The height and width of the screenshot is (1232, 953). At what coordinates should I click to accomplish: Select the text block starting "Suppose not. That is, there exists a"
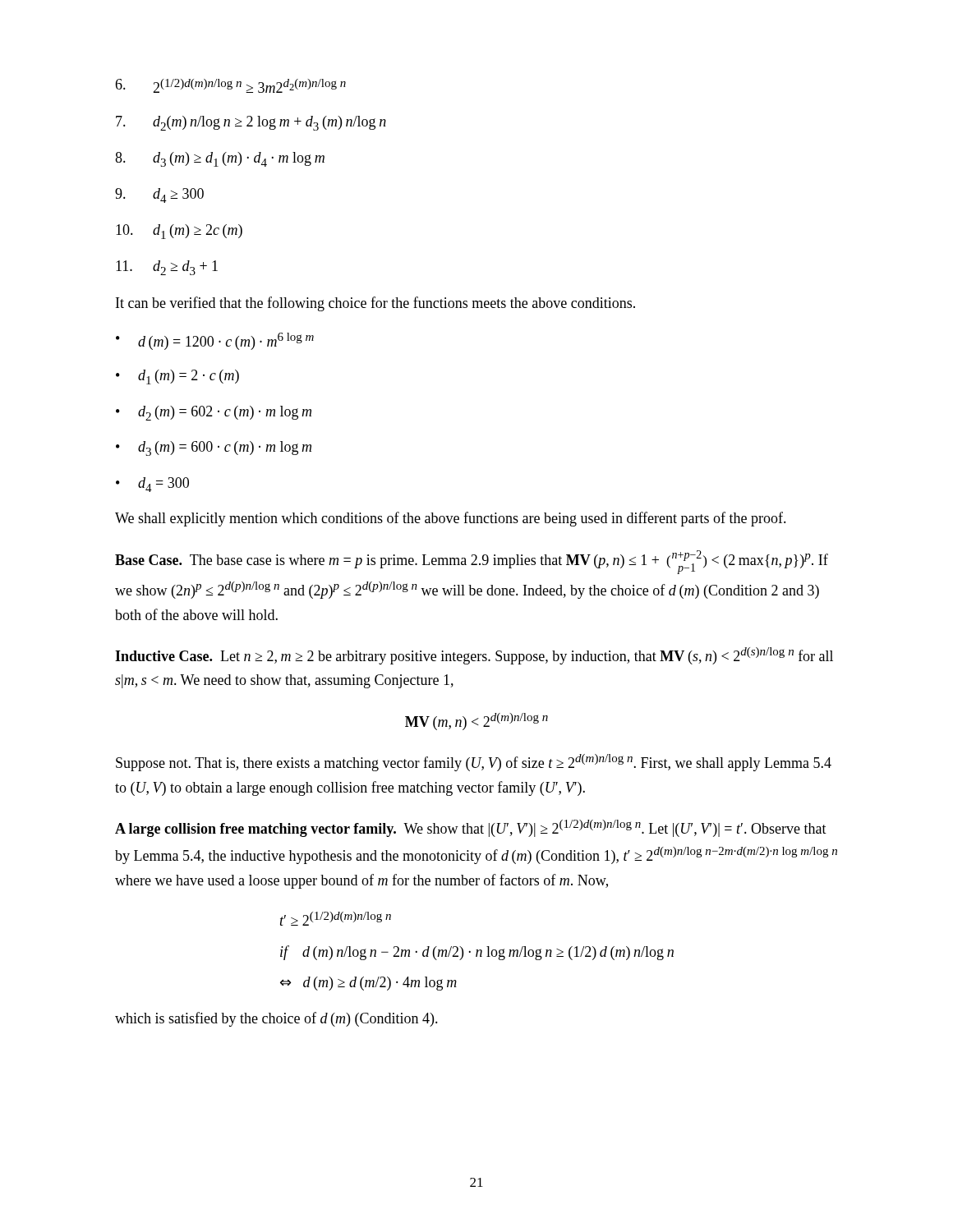point(473,774)
